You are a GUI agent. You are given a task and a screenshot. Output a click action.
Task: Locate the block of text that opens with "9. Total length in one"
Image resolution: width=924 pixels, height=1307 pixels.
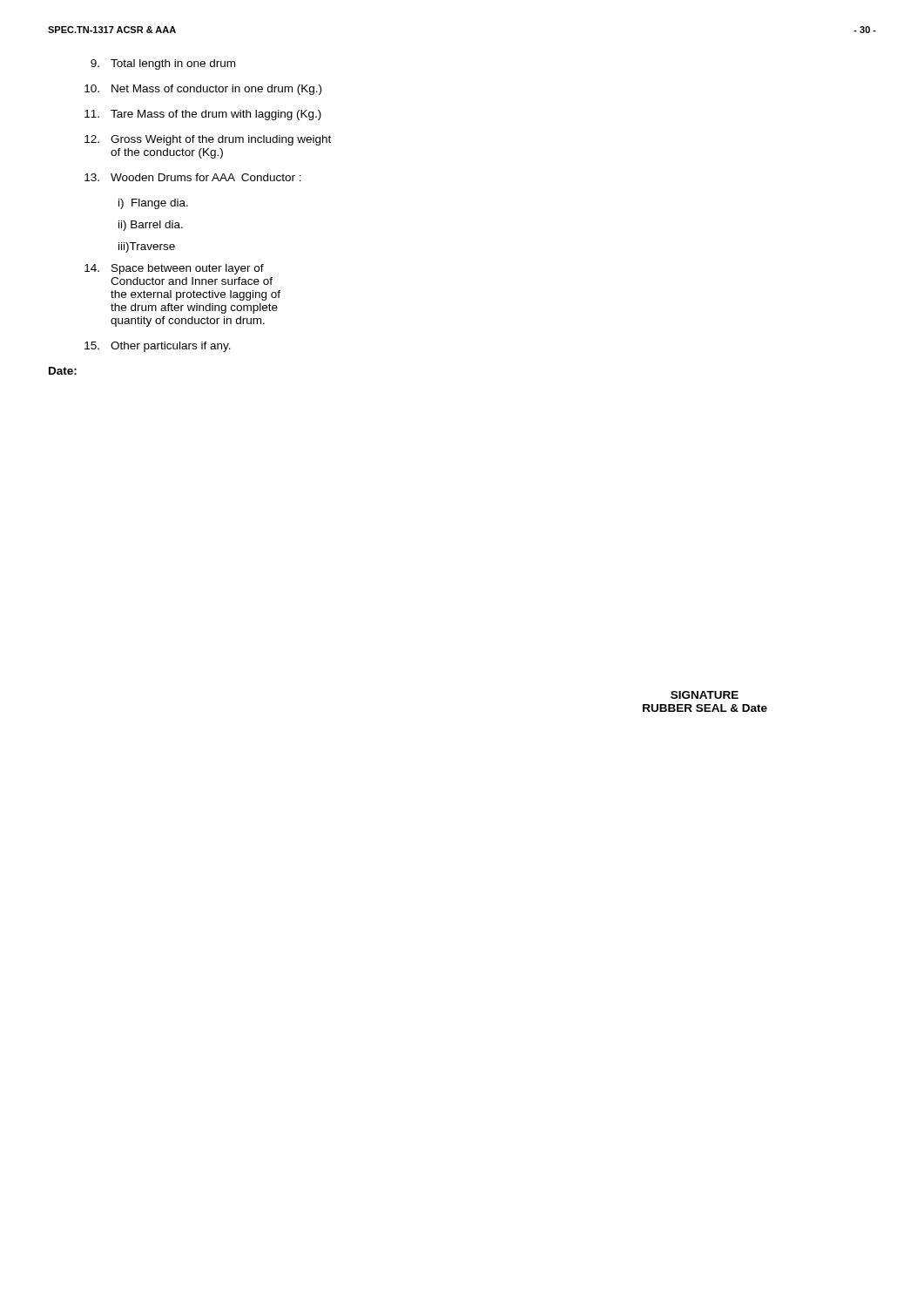(163, 64)
